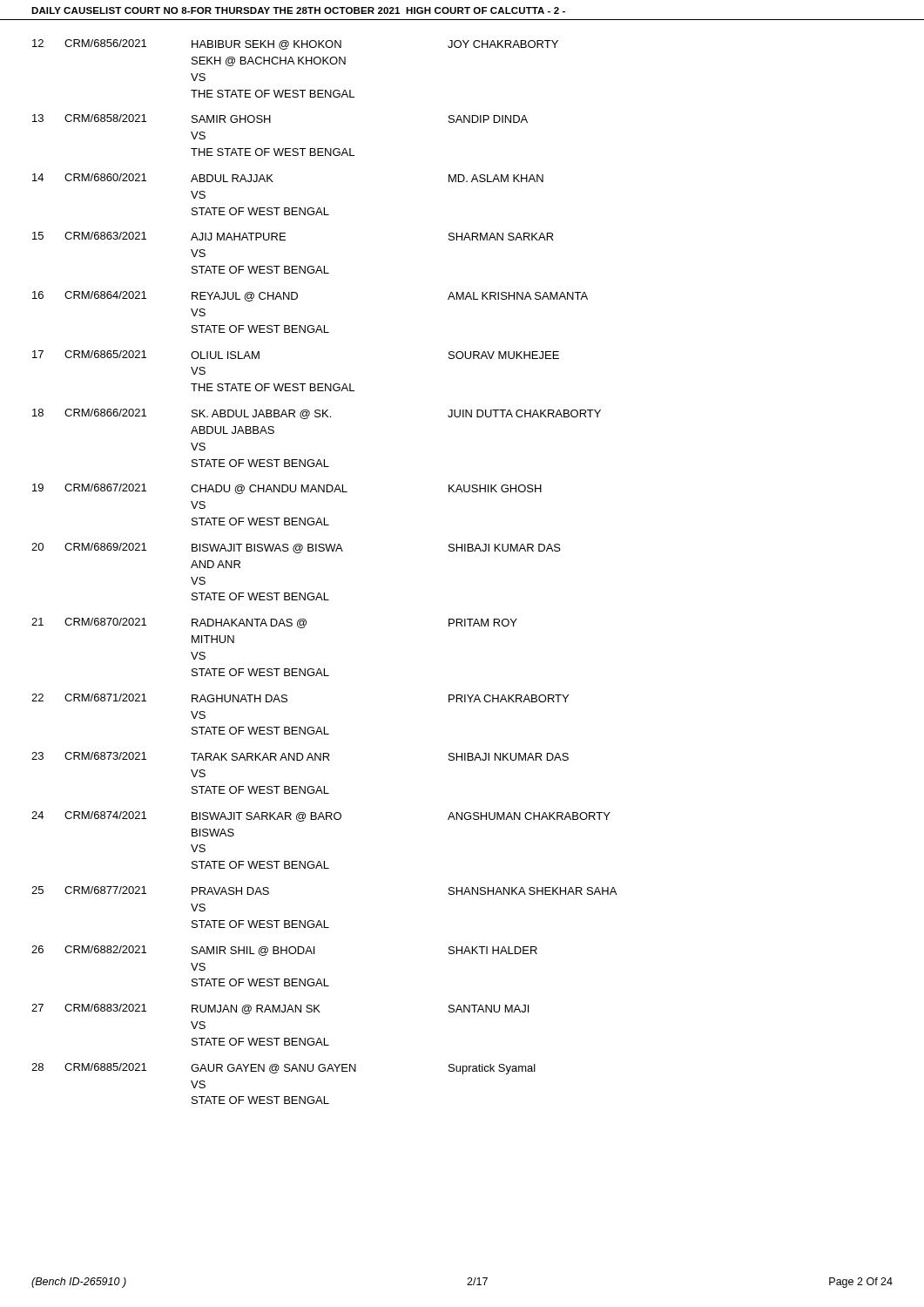This screenshot has width=924, height=1307.
Task: Navigate to the block starting "16 CRM/6864/2021 REYAJUL @ CHANDVSSTATE OF"
Action: [x=102, y=295]
